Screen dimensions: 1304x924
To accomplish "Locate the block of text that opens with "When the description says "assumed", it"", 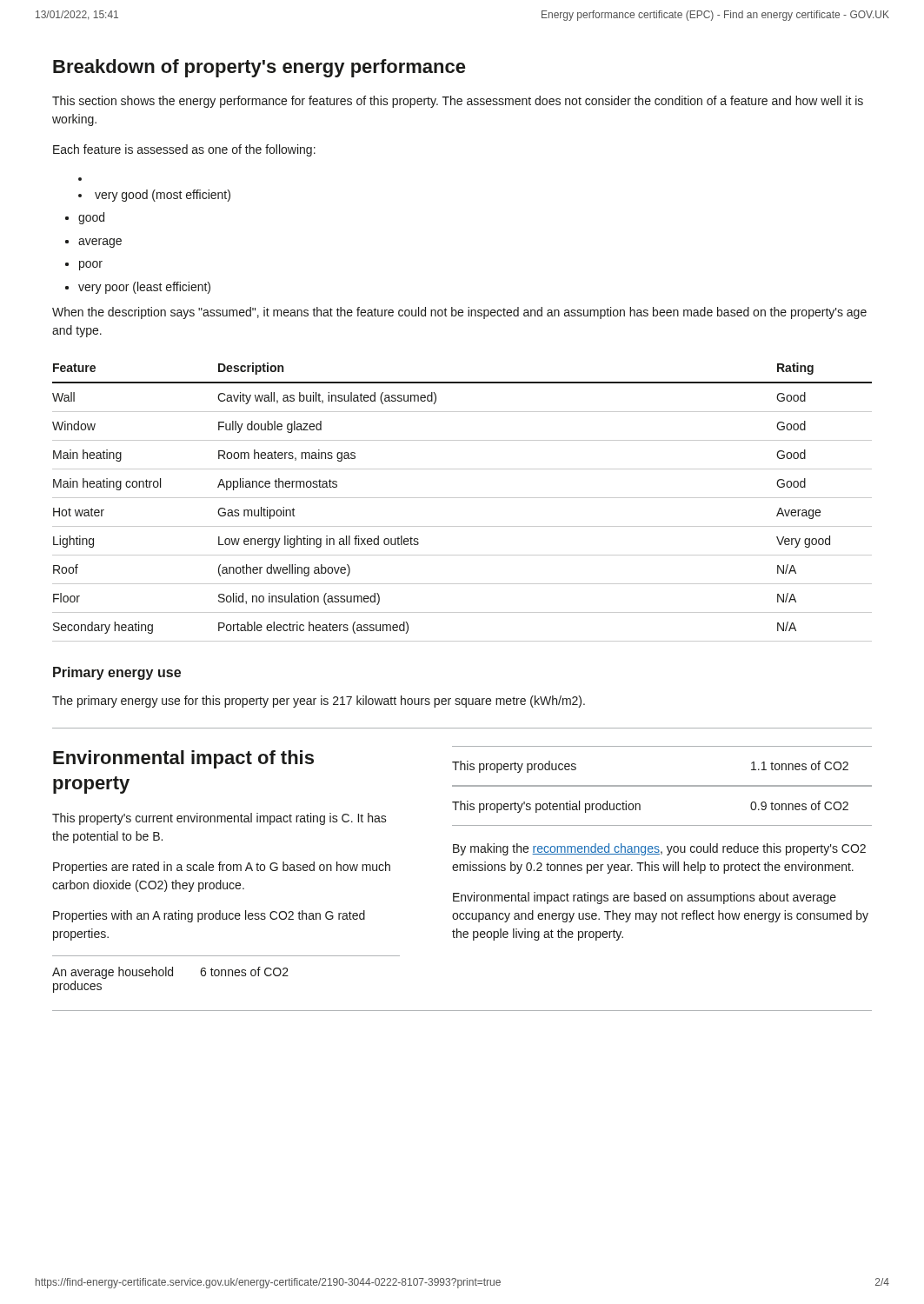I will 462,322.
